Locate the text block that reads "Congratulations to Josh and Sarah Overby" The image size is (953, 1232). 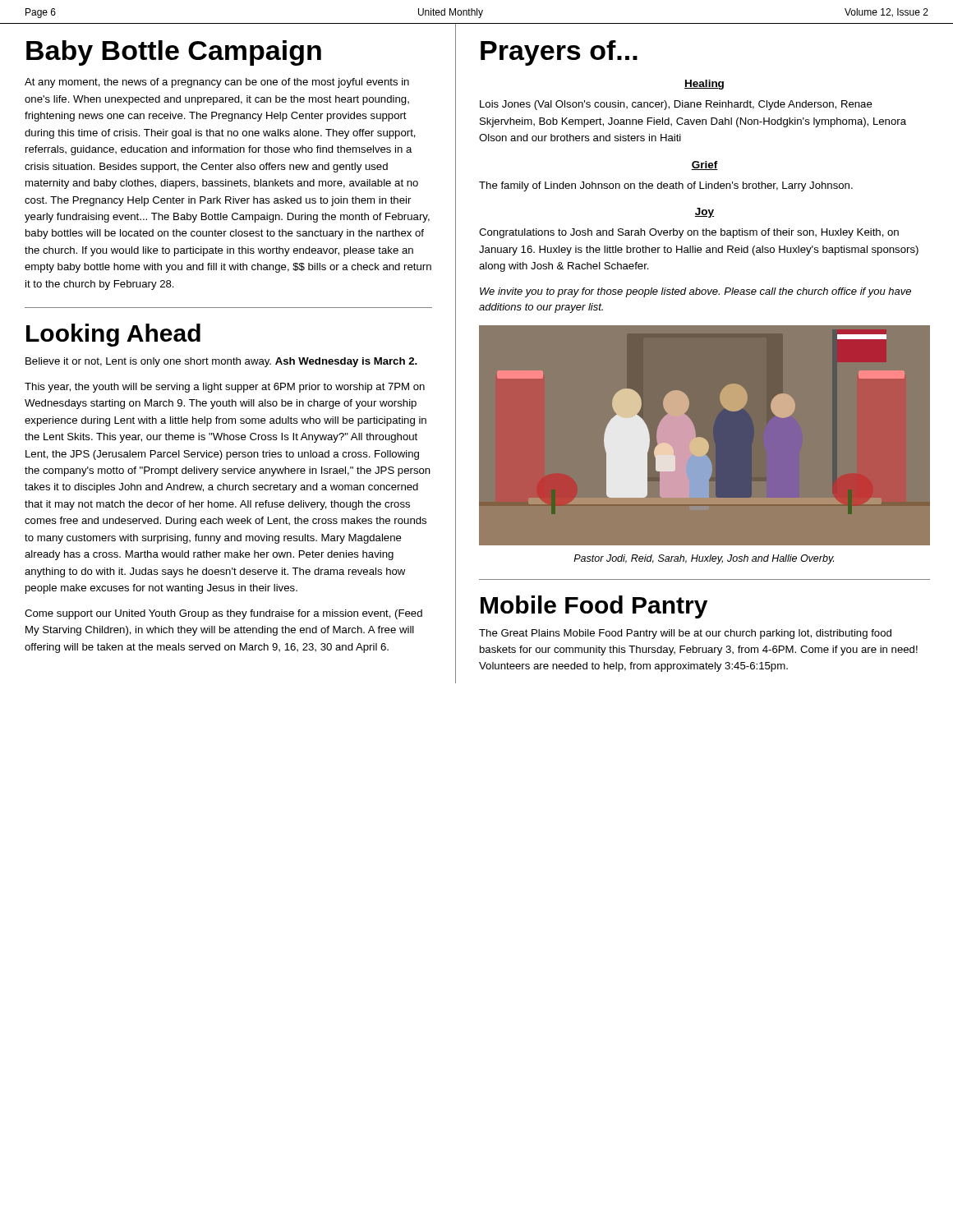pos(699,249)
